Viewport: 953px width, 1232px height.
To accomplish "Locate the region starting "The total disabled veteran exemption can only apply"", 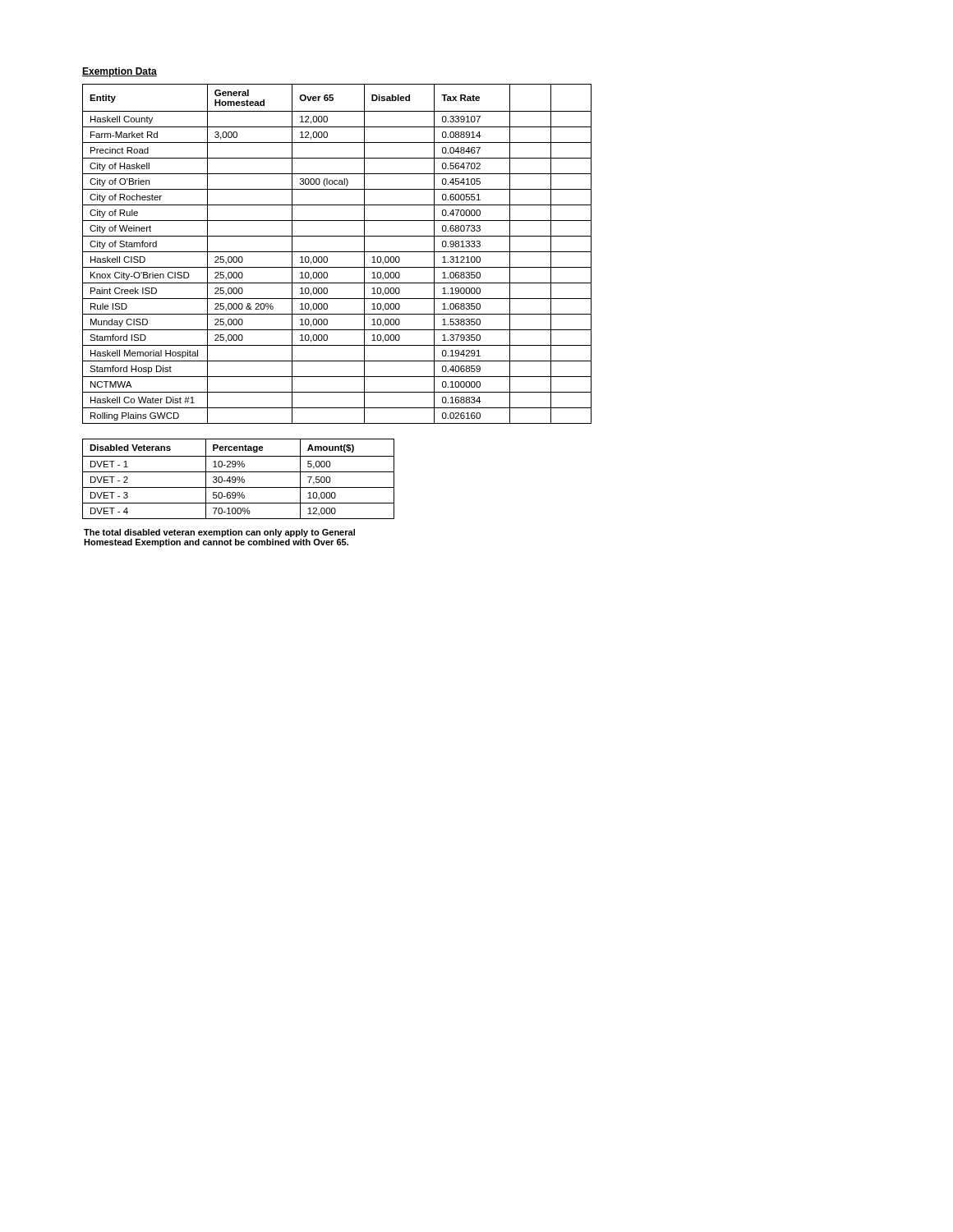I will [x=220, y=537].
